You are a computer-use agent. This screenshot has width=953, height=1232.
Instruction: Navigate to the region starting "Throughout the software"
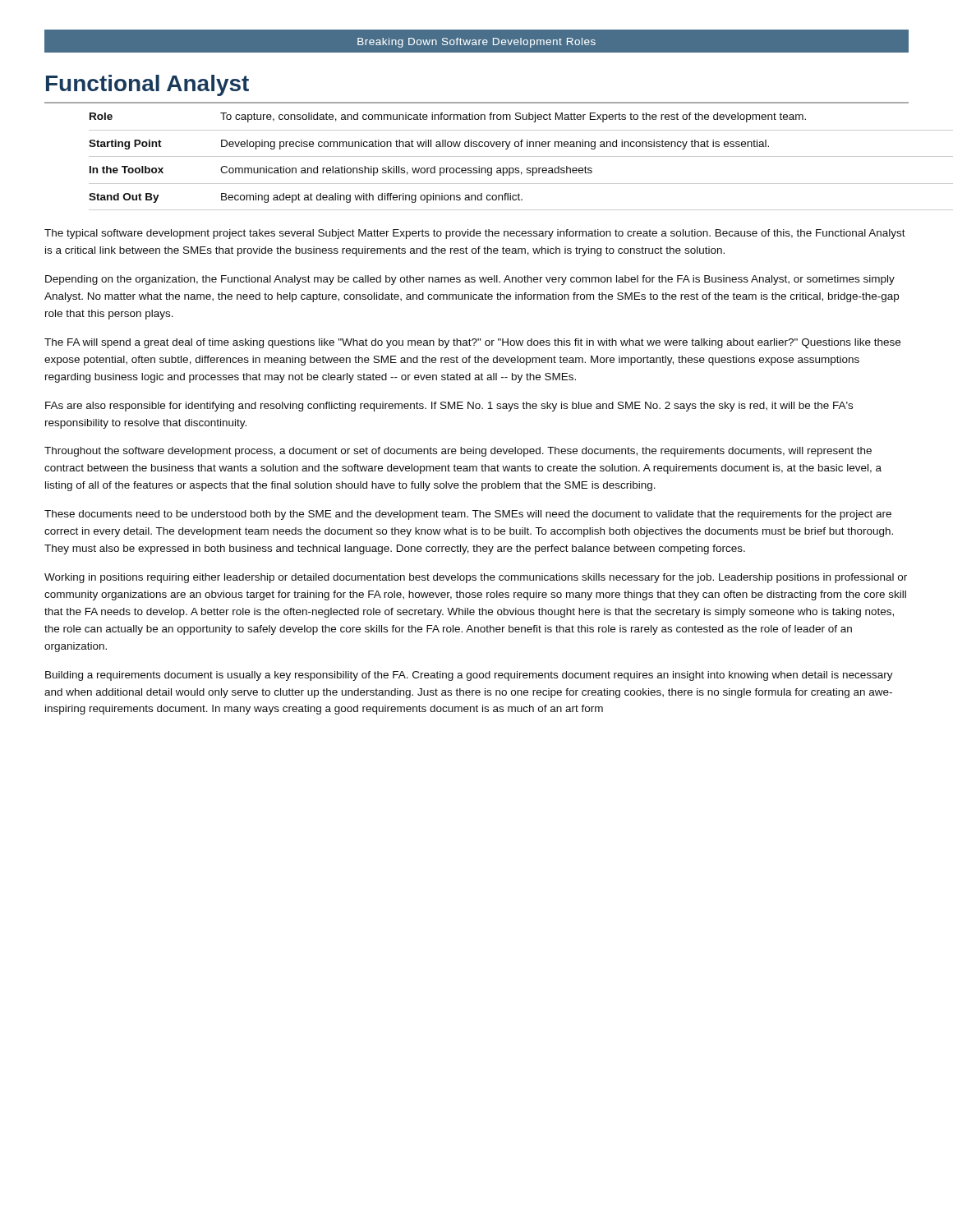coord(476,469)
